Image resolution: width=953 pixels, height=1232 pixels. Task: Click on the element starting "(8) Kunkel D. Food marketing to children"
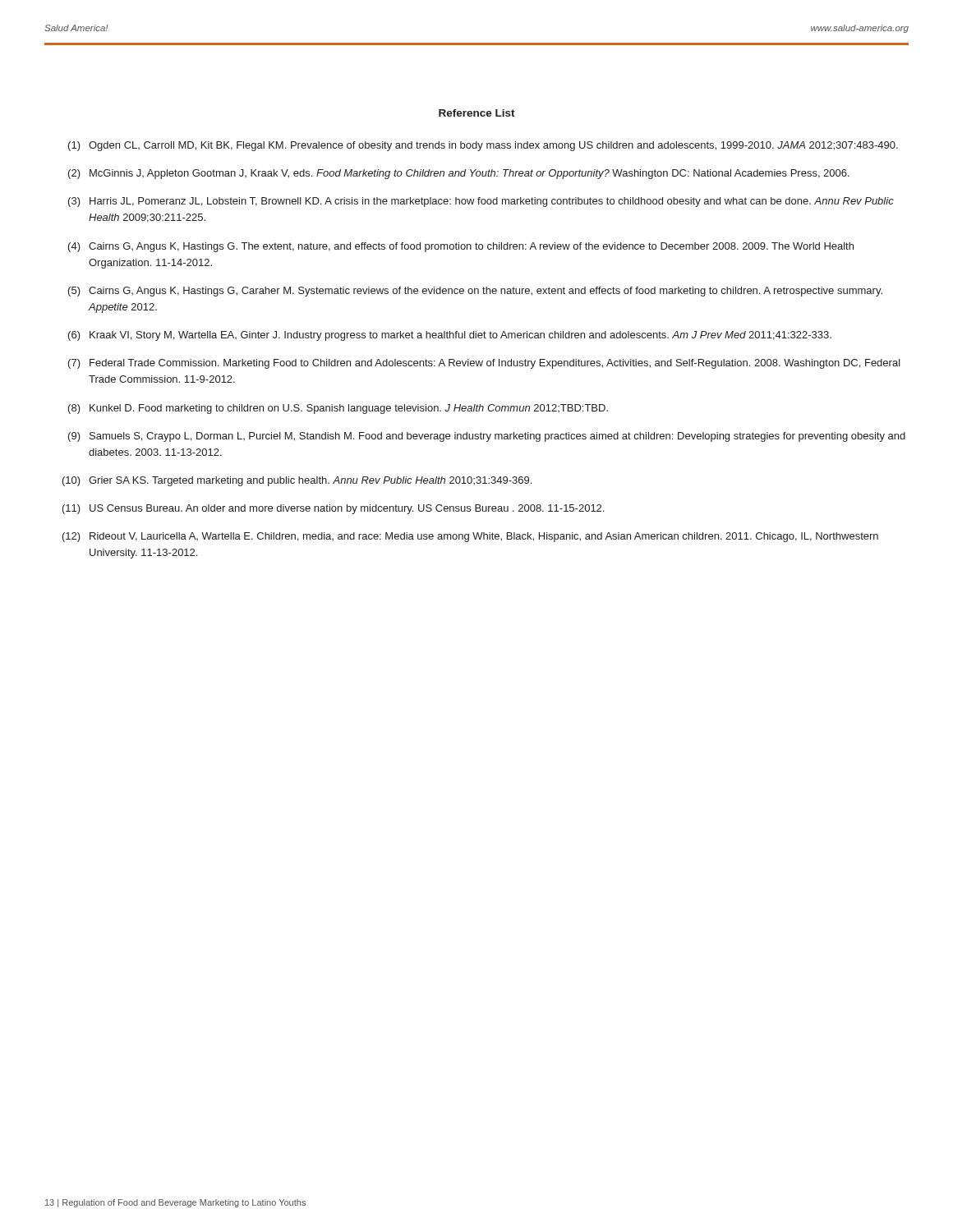(x=476, y=408)
